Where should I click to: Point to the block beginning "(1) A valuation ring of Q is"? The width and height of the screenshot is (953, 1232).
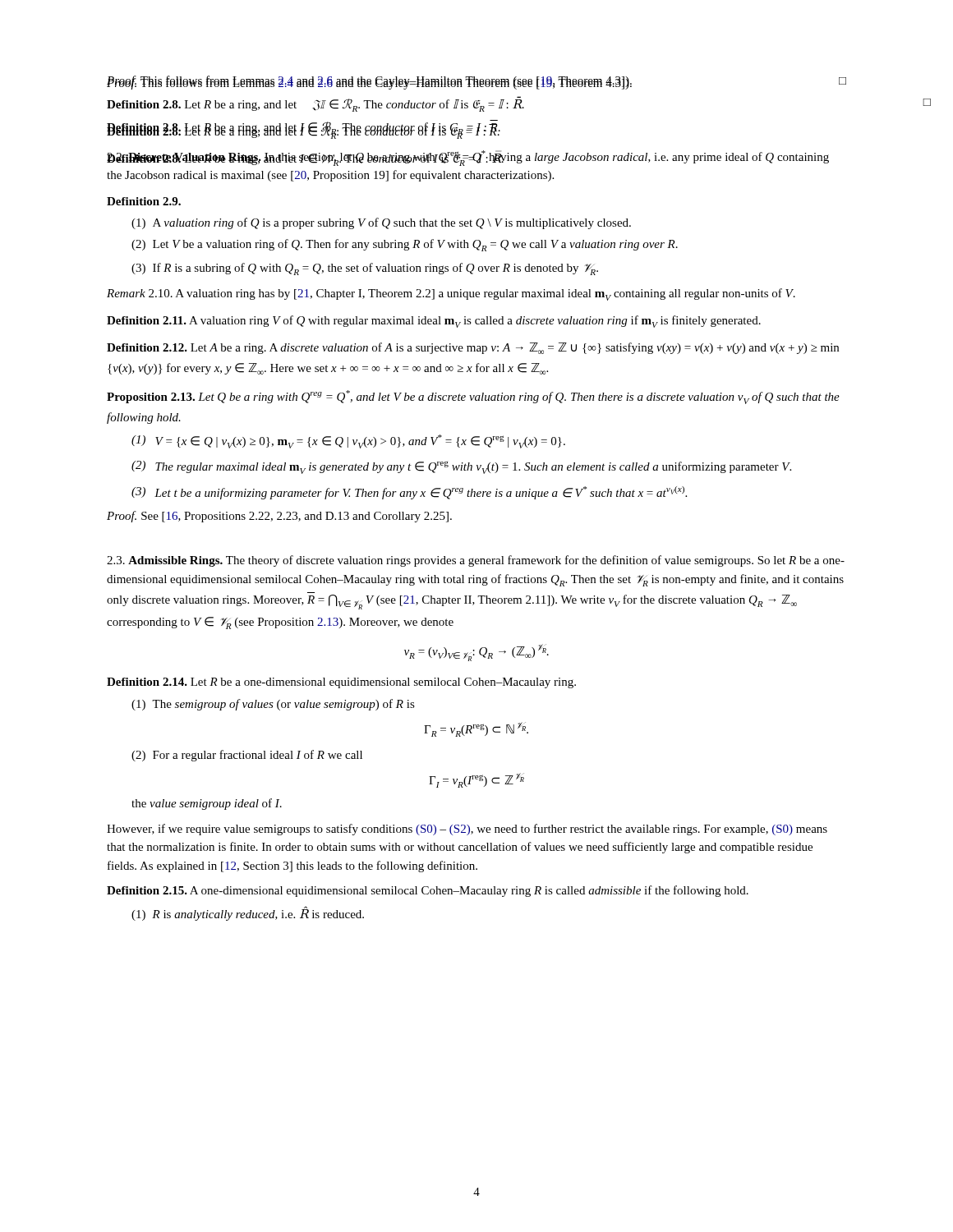tap(382, 223)
